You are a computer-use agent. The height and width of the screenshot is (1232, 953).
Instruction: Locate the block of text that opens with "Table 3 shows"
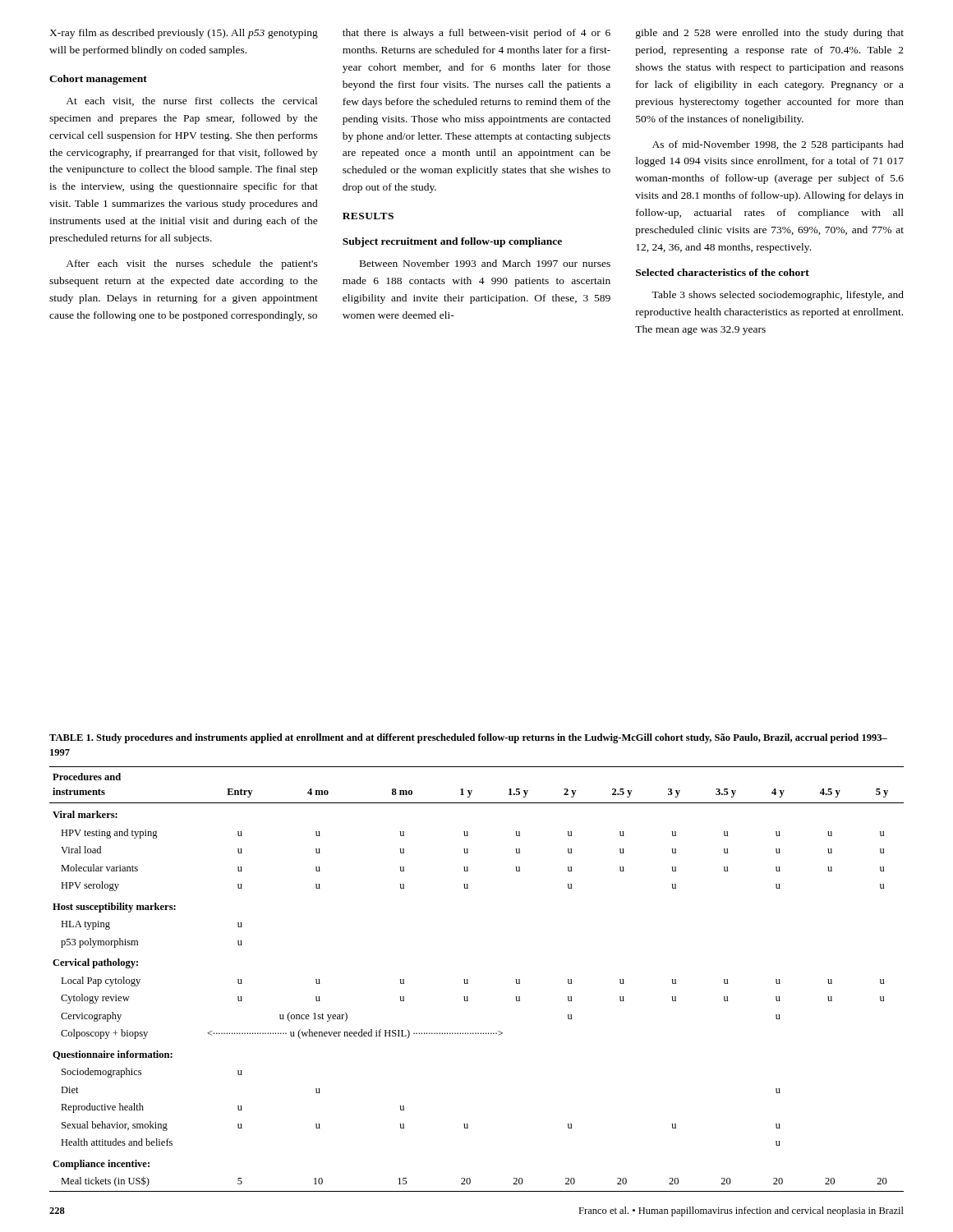click(x=770, y=312)
